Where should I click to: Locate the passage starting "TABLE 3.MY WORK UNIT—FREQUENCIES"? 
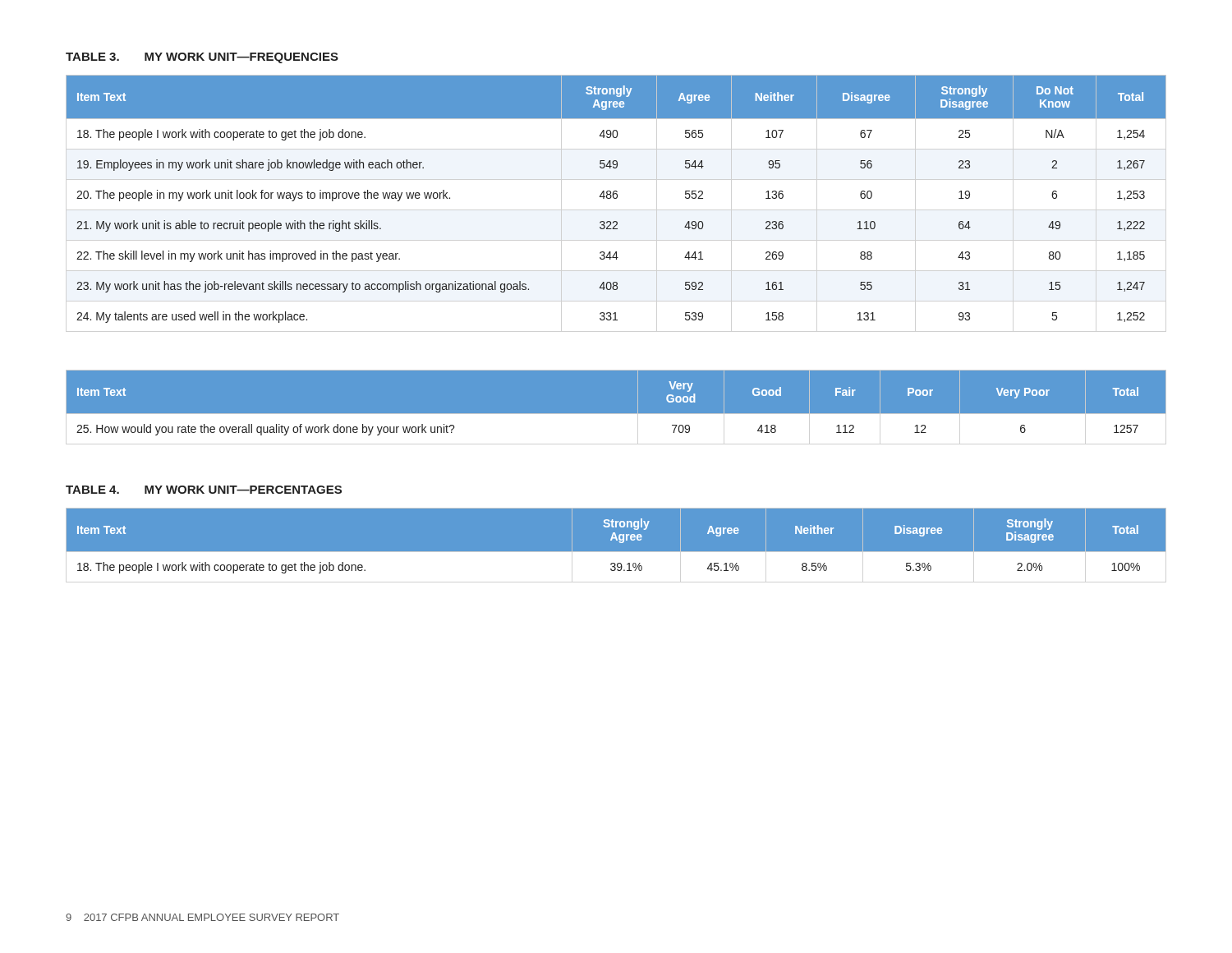202,56
